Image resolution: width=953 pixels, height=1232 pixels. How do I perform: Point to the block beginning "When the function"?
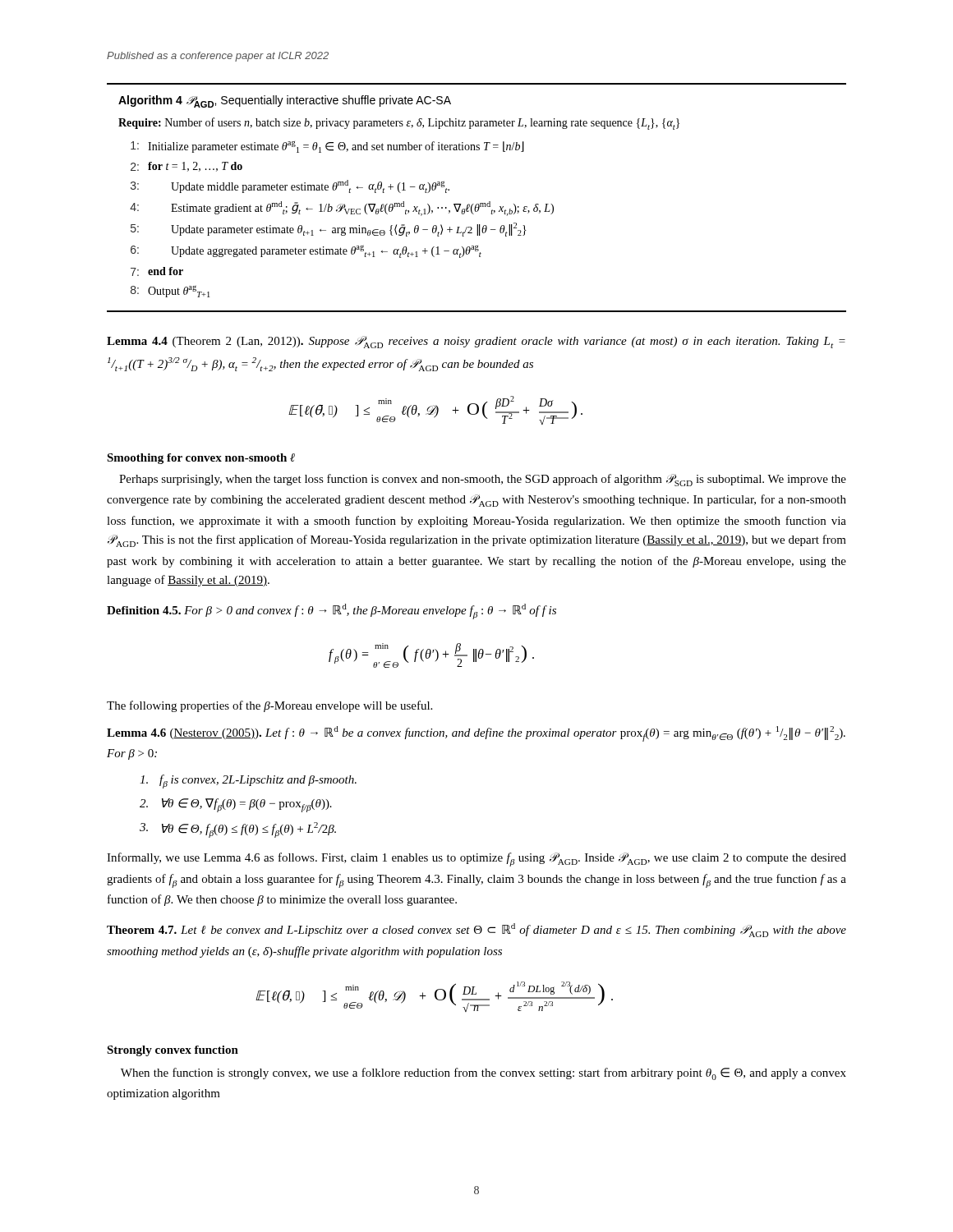(476, 1083)
